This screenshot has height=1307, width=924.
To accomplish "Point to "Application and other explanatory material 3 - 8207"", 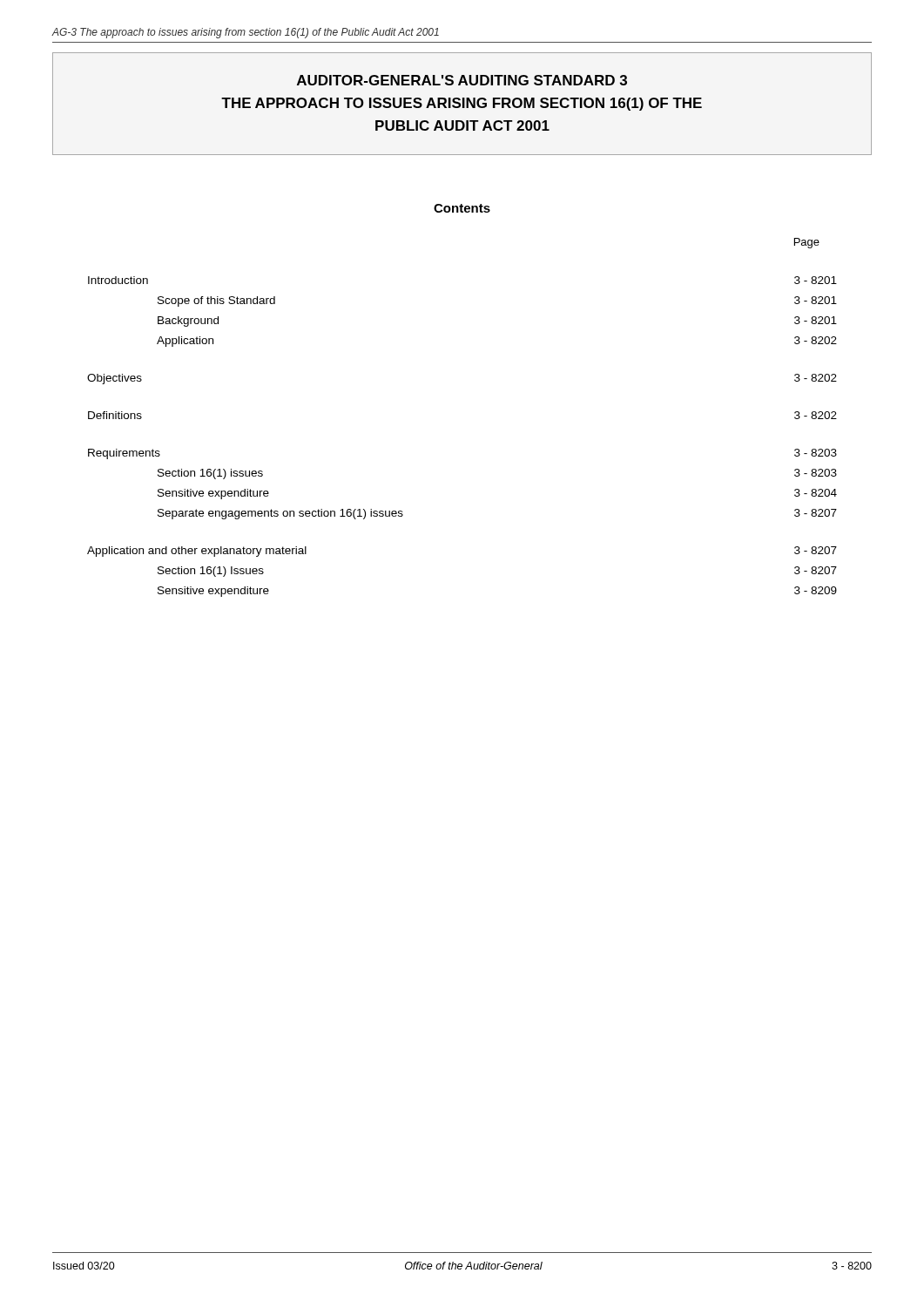I will (x=196, y=551).
